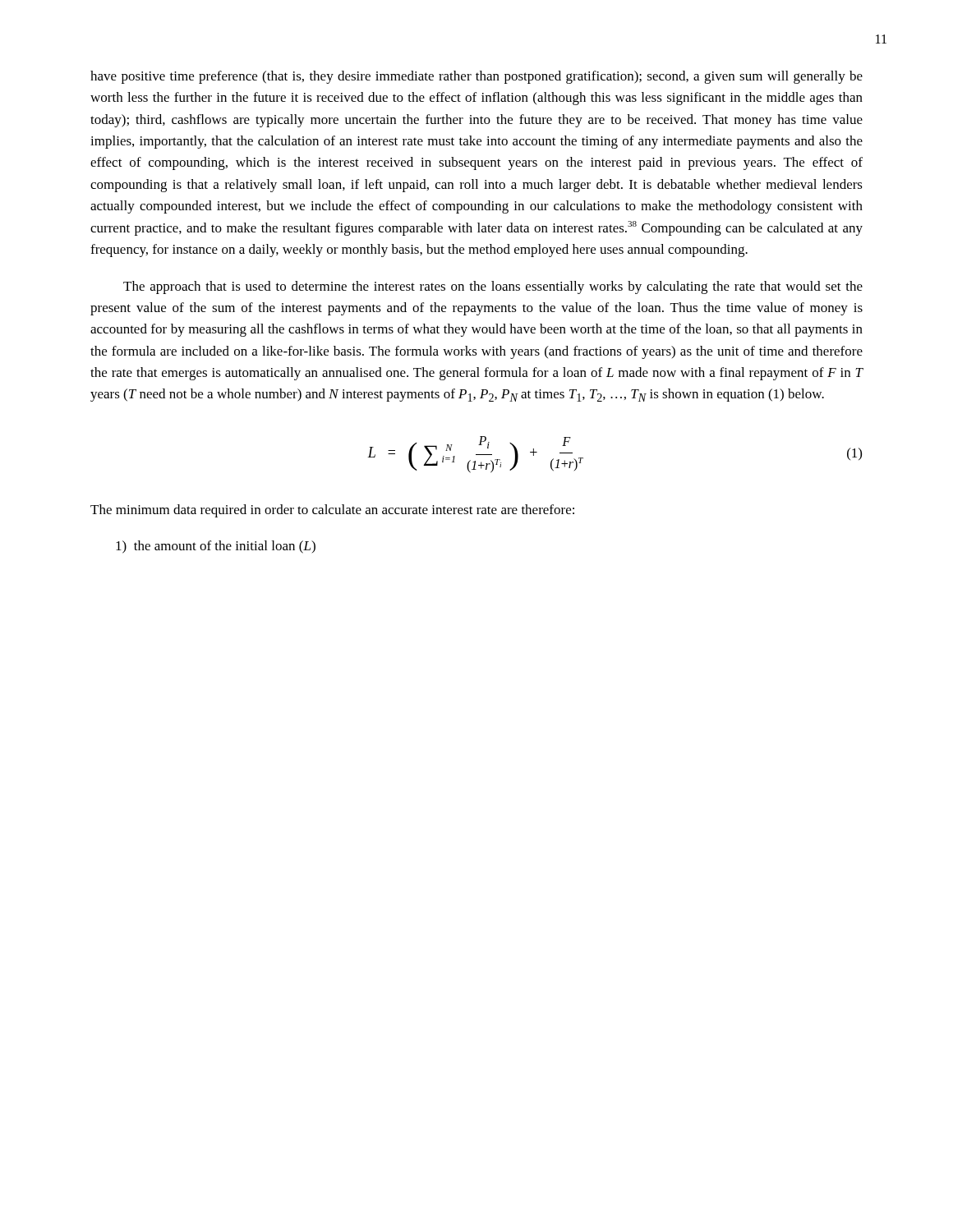Where is the passage that starts "The minimum data required"?
Screen dimensions: 1232x953
click(x=476, y=510)
